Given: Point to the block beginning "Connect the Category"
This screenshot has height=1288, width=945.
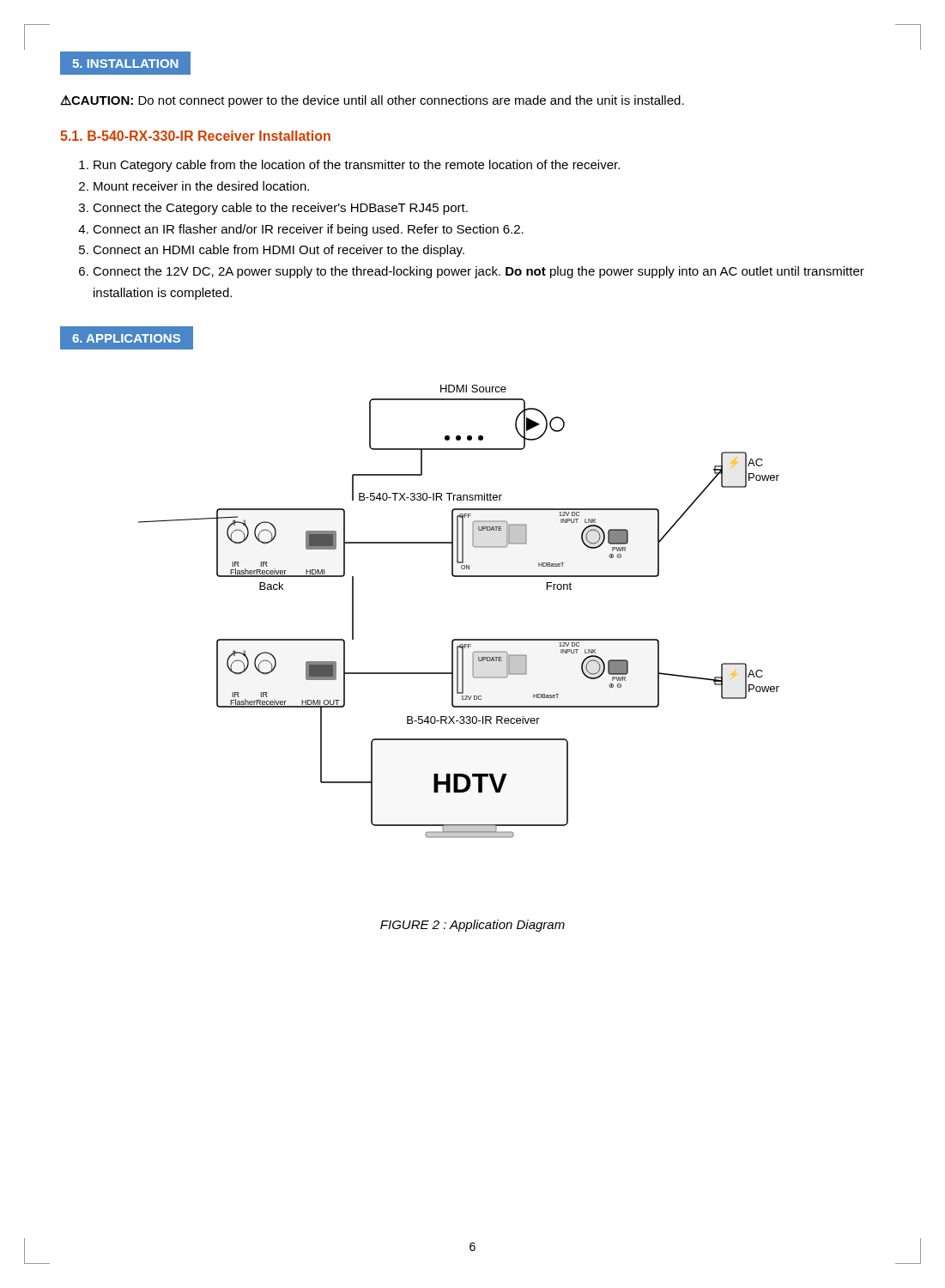Looking at the screenshot, I should pos(281,207).
